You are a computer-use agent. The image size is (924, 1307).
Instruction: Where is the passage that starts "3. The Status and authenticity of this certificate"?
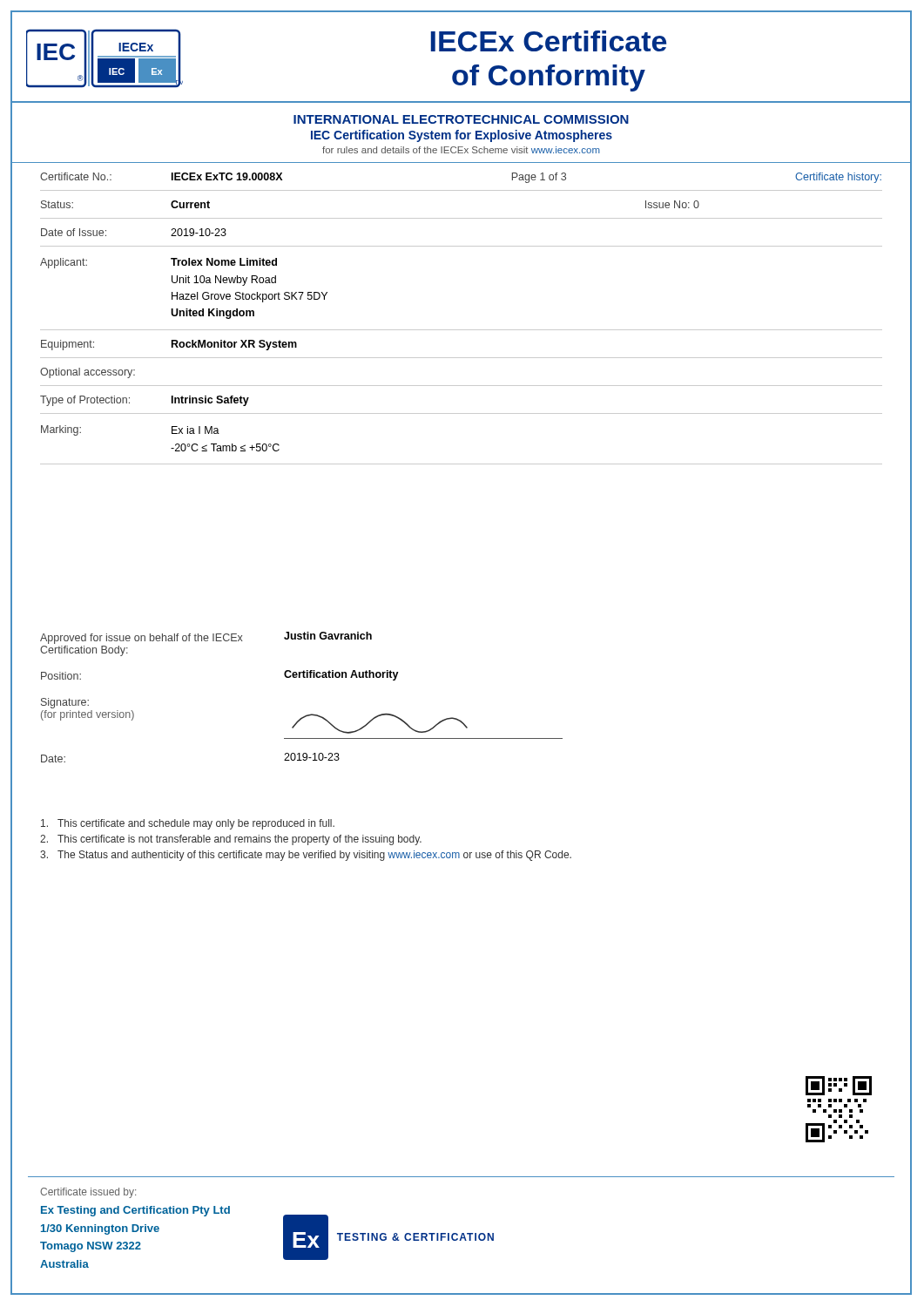pyautogui.click(x=306, y=855)
